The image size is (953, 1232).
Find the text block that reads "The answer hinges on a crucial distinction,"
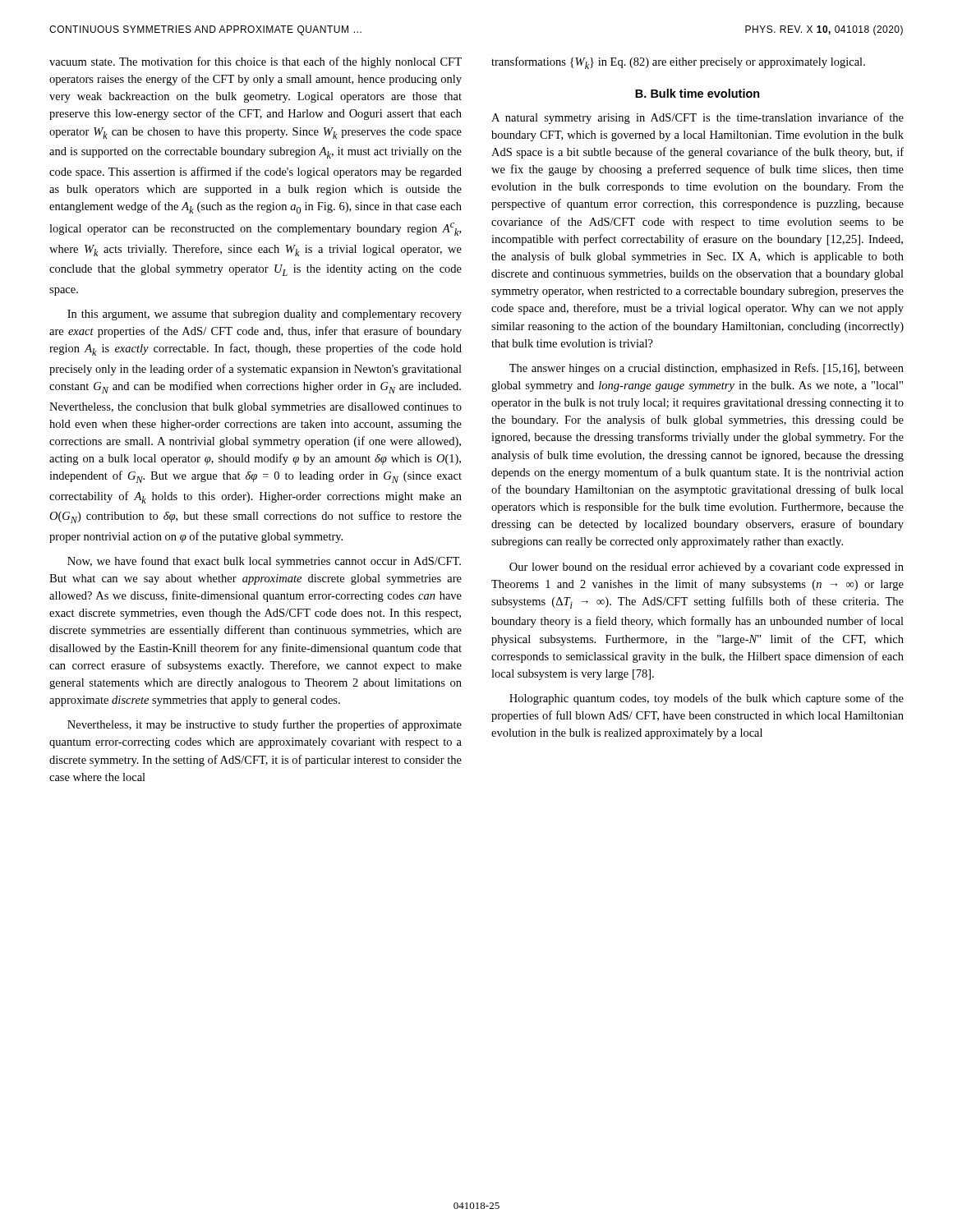(x=698, y=455)
